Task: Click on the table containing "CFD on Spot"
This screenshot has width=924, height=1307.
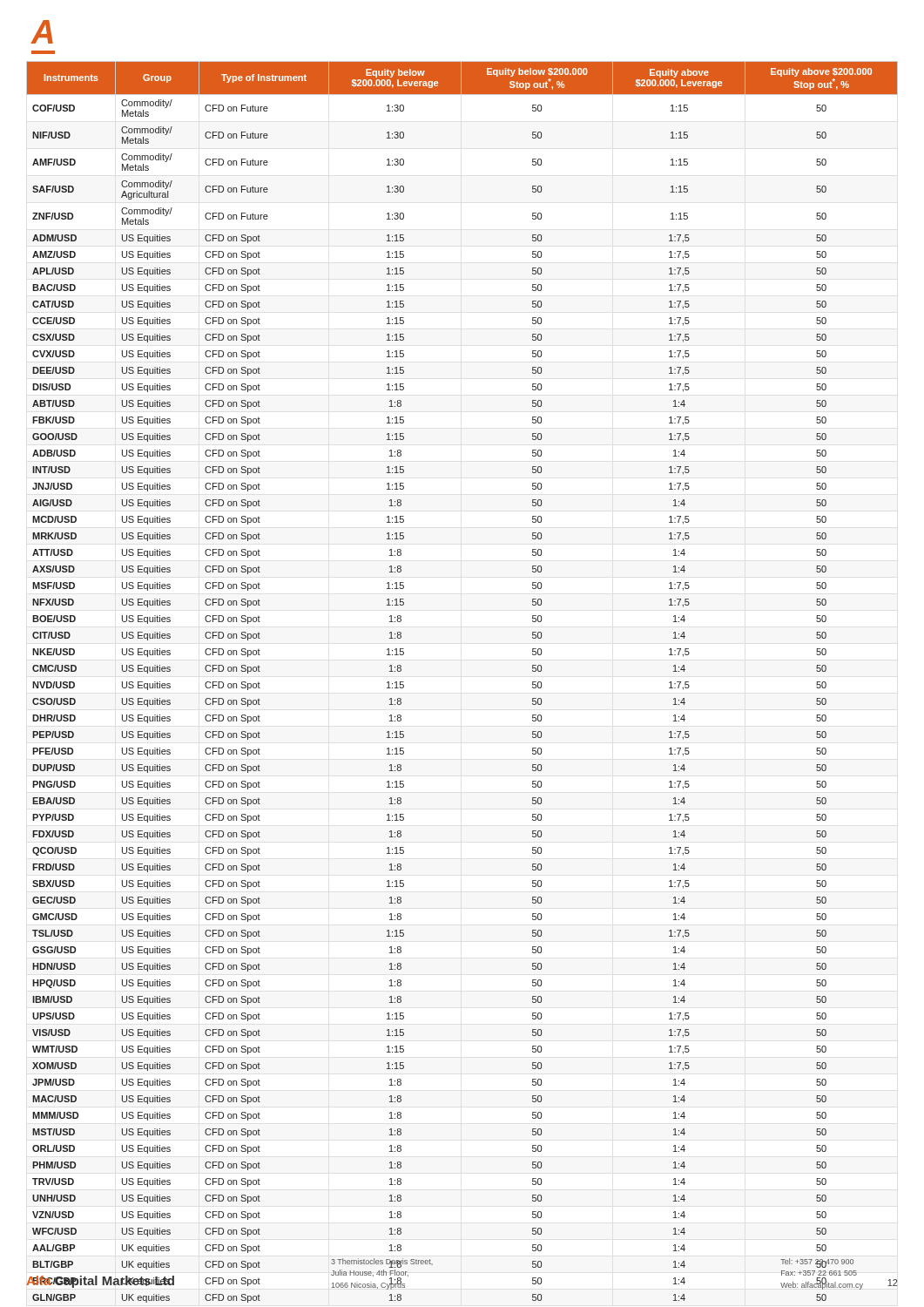Action: tap(462, 683)
